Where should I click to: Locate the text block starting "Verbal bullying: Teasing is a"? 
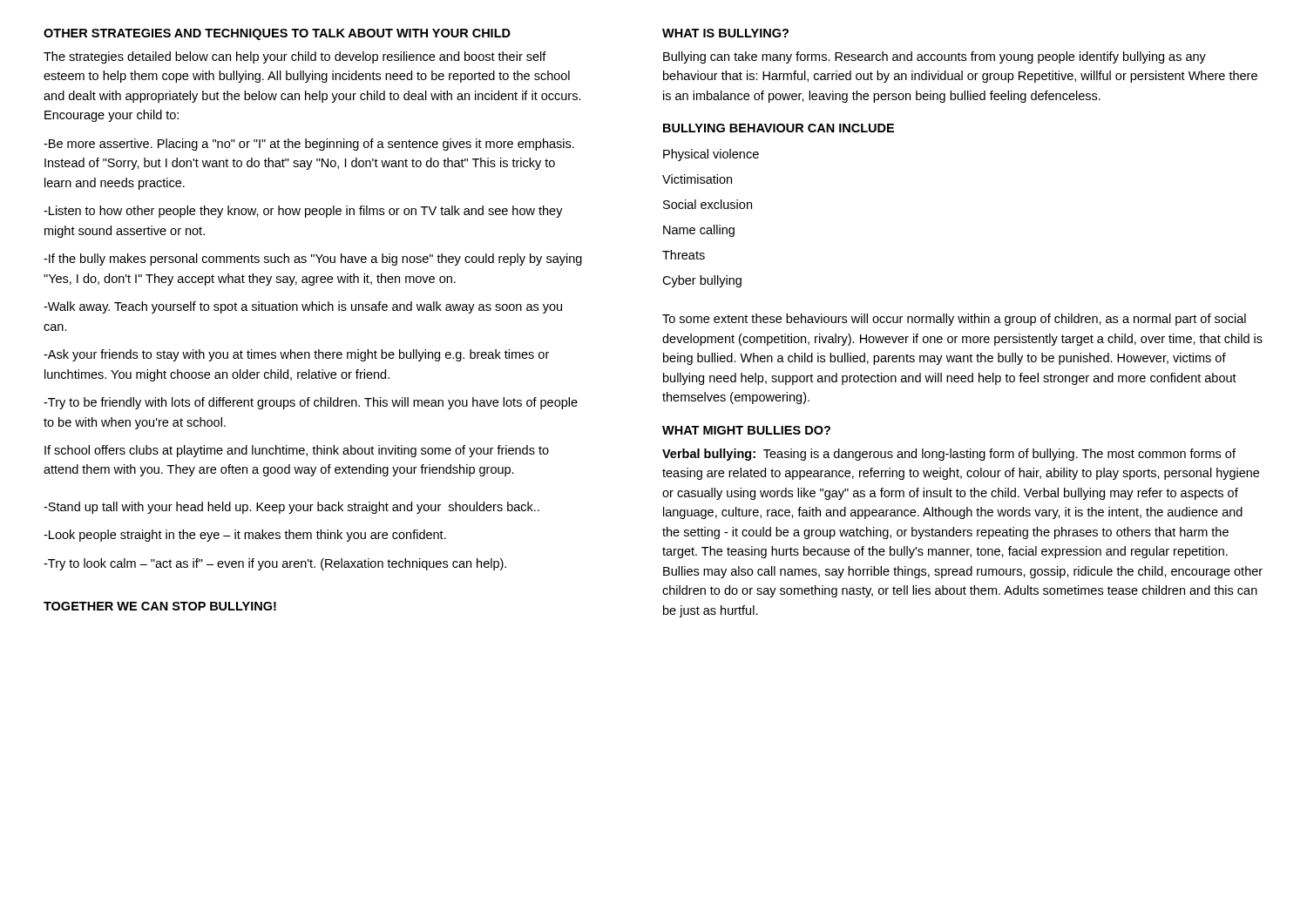point(962,532)
